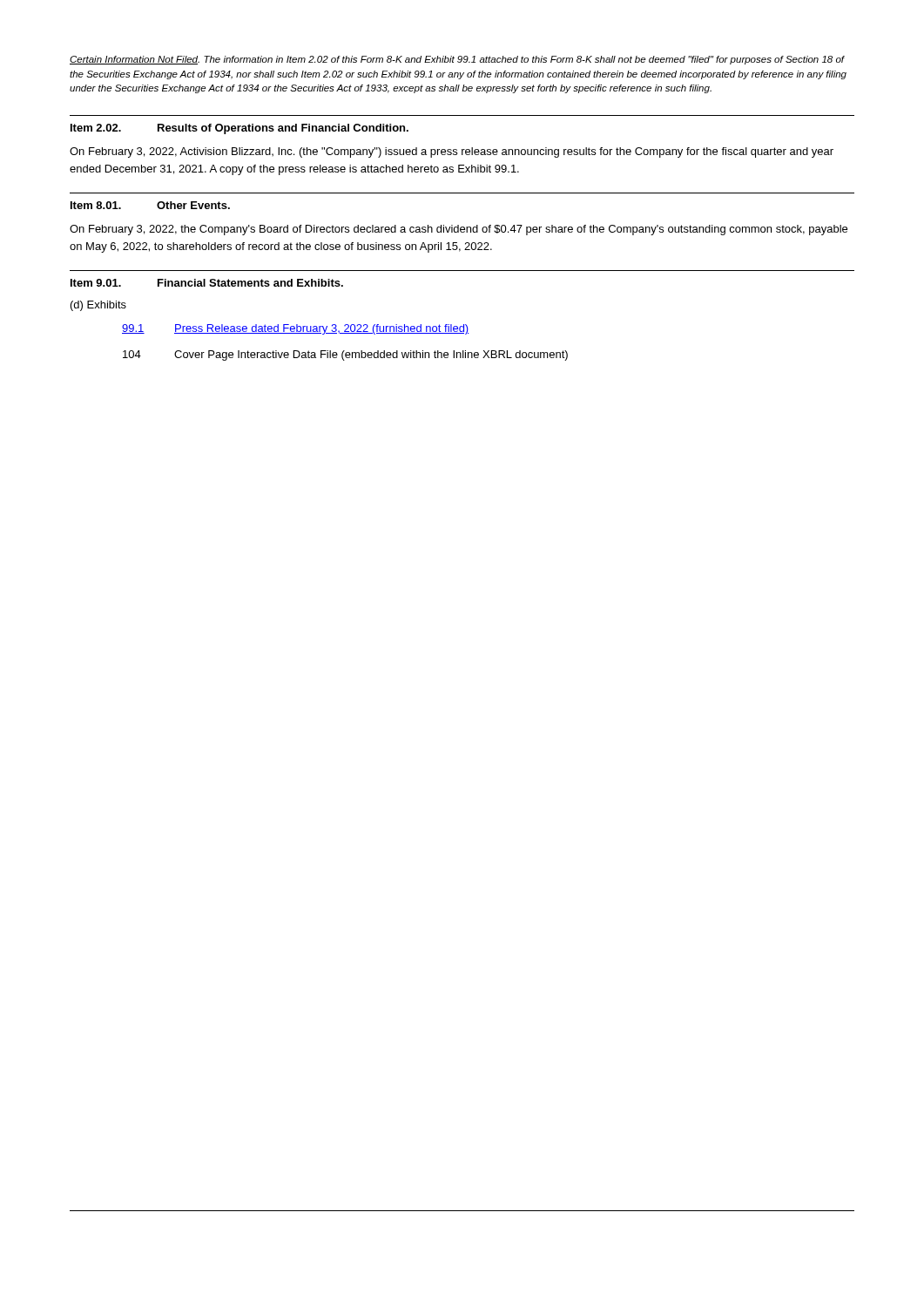Click on the text block containing "Certain Information Not Filed. The information"
This screenshot has width=924, height=1307.
click(458, 74)
